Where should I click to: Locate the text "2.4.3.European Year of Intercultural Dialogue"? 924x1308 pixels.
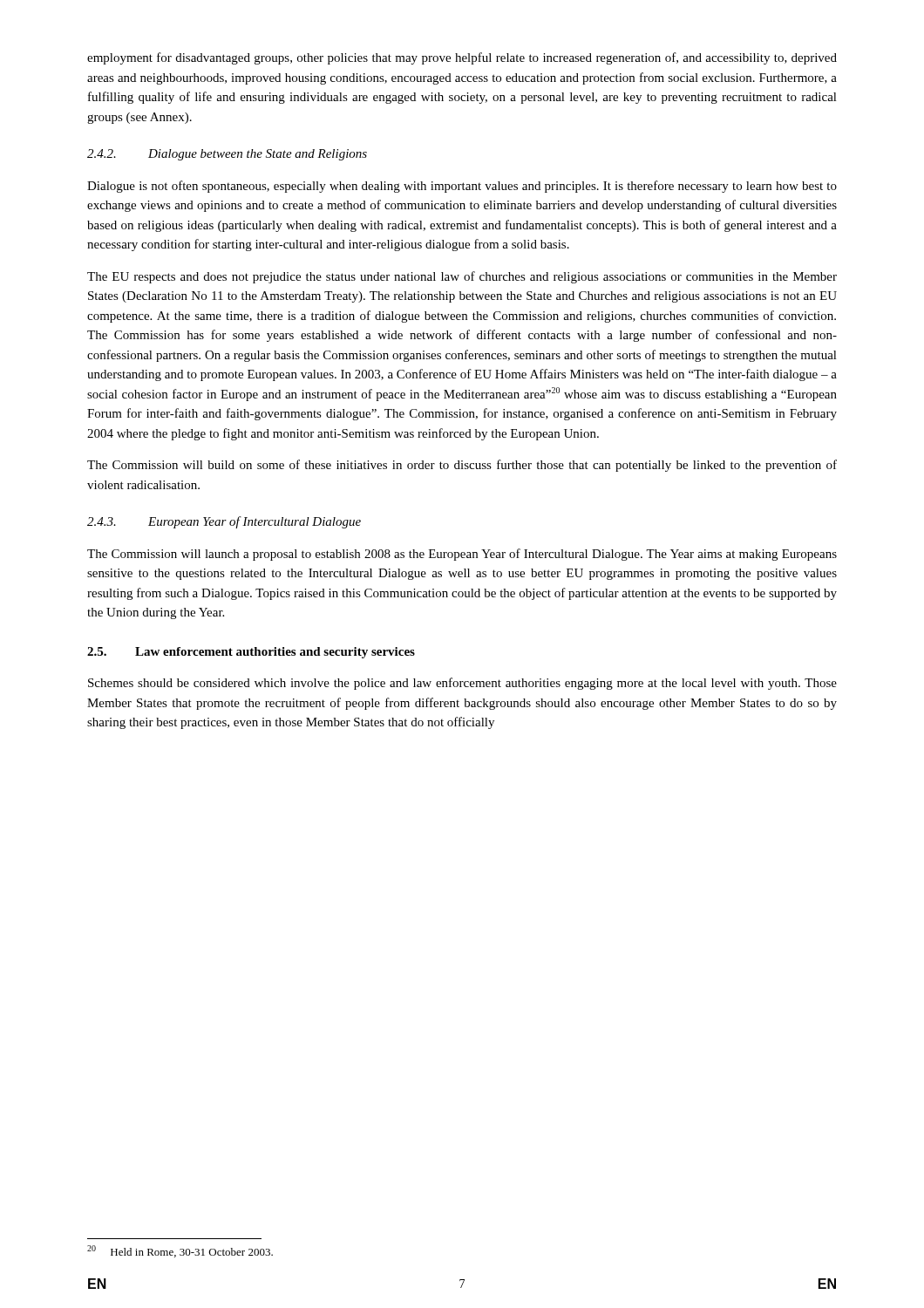point(224,522)
